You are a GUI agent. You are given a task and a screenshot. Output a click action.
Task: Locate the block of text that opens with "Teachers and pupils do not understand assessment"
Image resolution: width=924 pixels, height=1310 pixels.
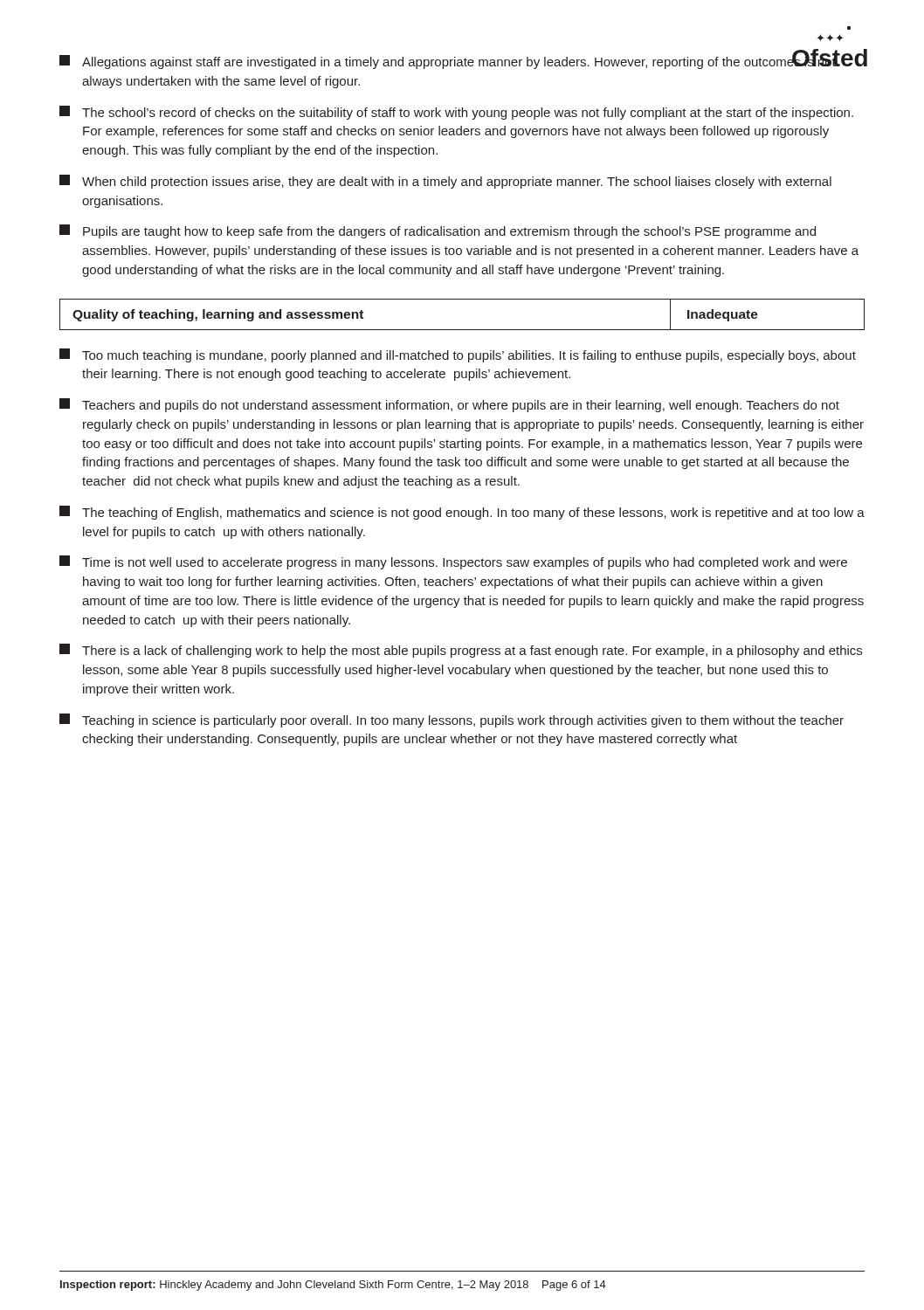point(462,443)
